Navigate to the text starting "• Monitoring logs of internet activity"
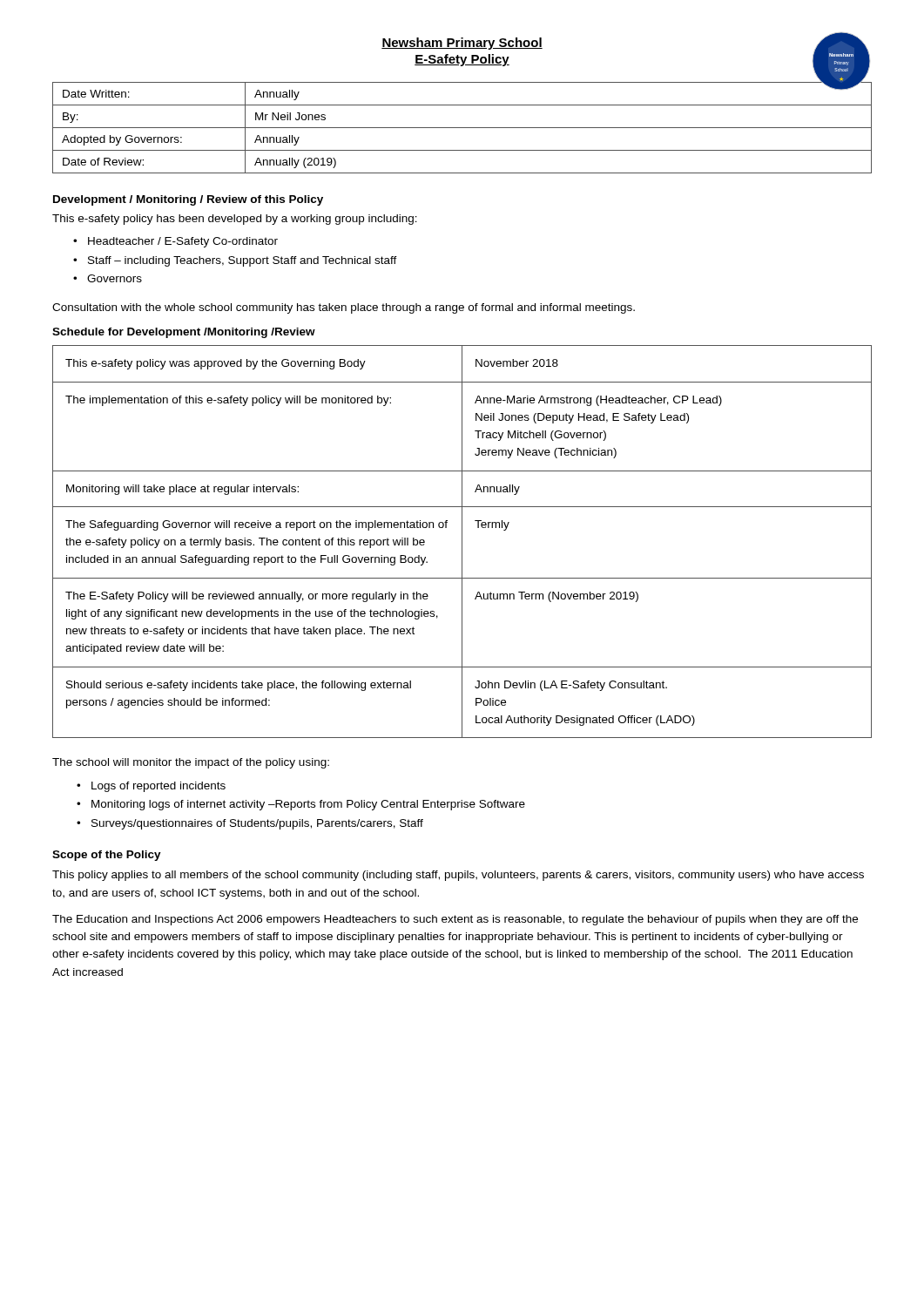The image size is (924, 1307). click(x=301, y=804)
